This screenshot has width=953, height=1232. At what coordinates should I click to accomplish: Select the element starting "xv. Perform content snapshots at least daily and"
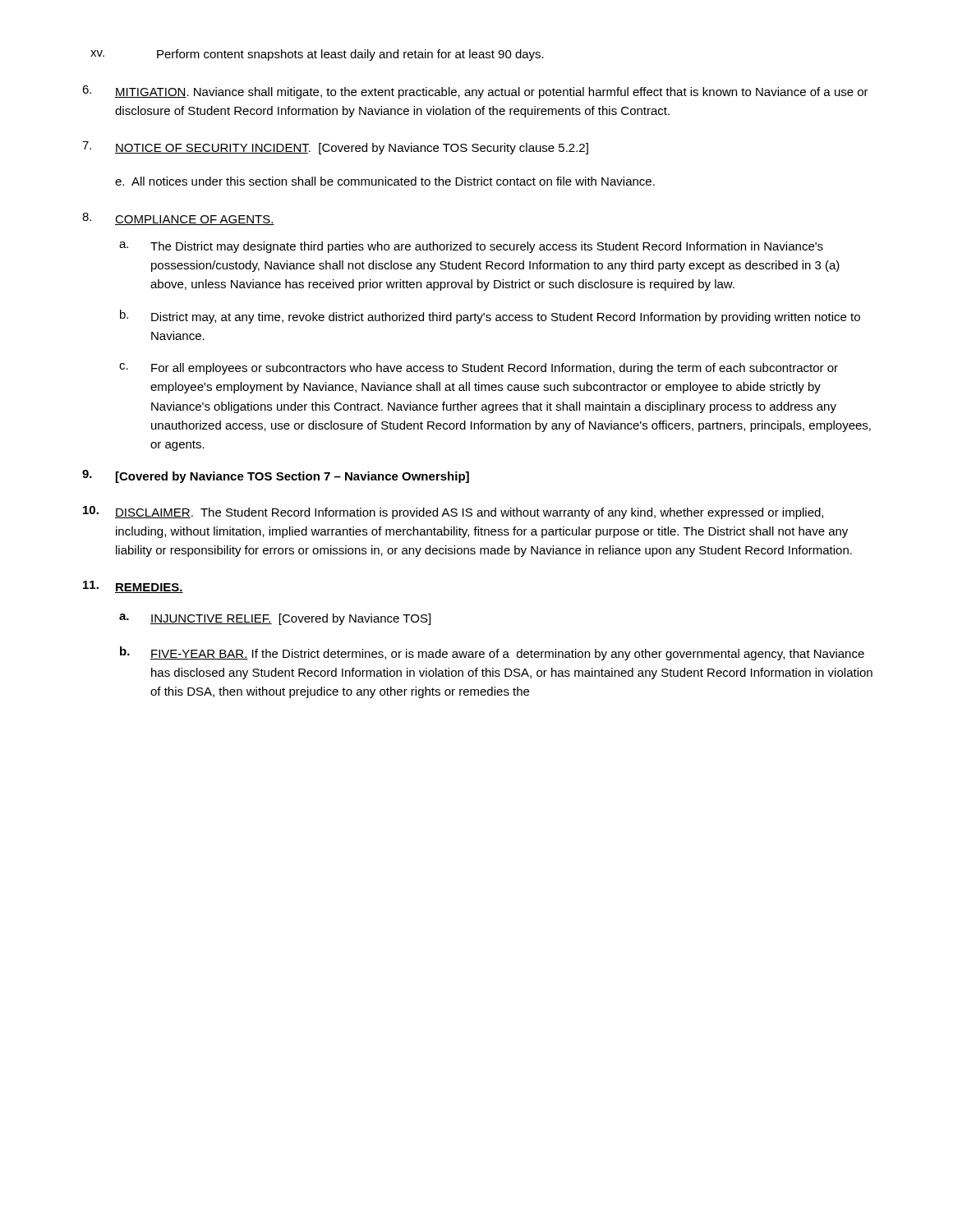tap(481, 54)
